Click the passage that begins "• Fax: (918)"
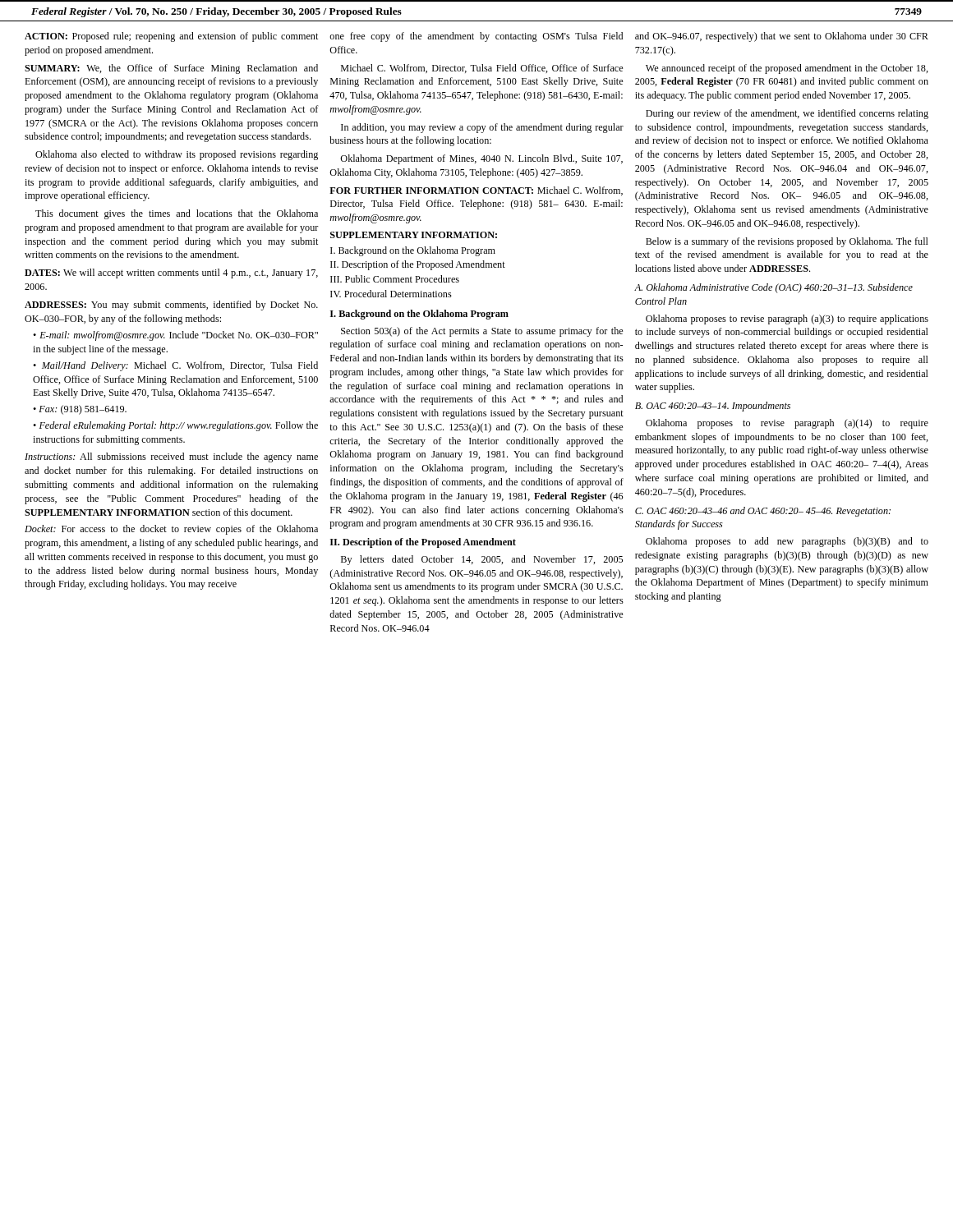 coord(80,409)
